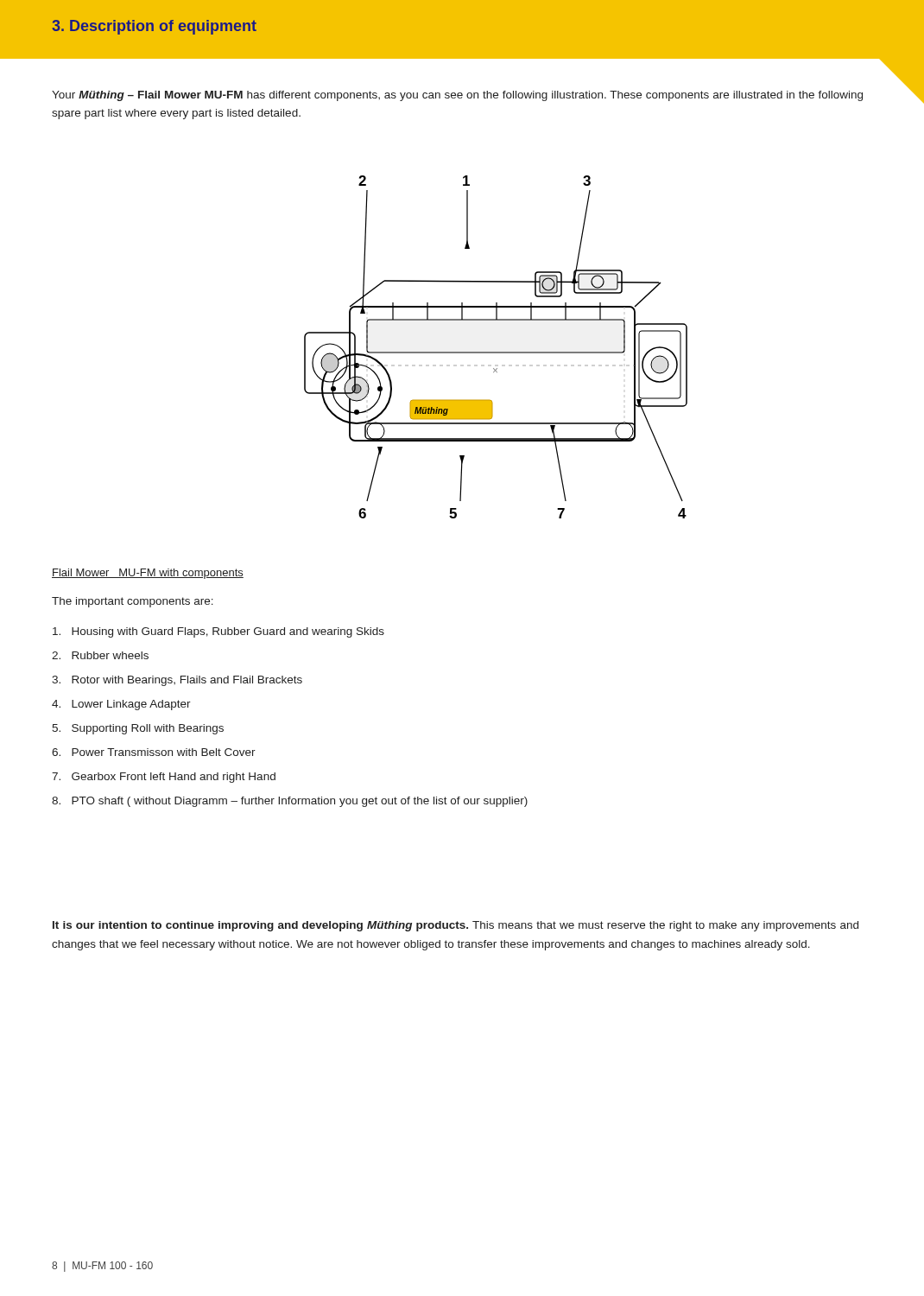
Task: Find "5. Supporting Roll with Bearings" on this page
Action: (138, 728)
